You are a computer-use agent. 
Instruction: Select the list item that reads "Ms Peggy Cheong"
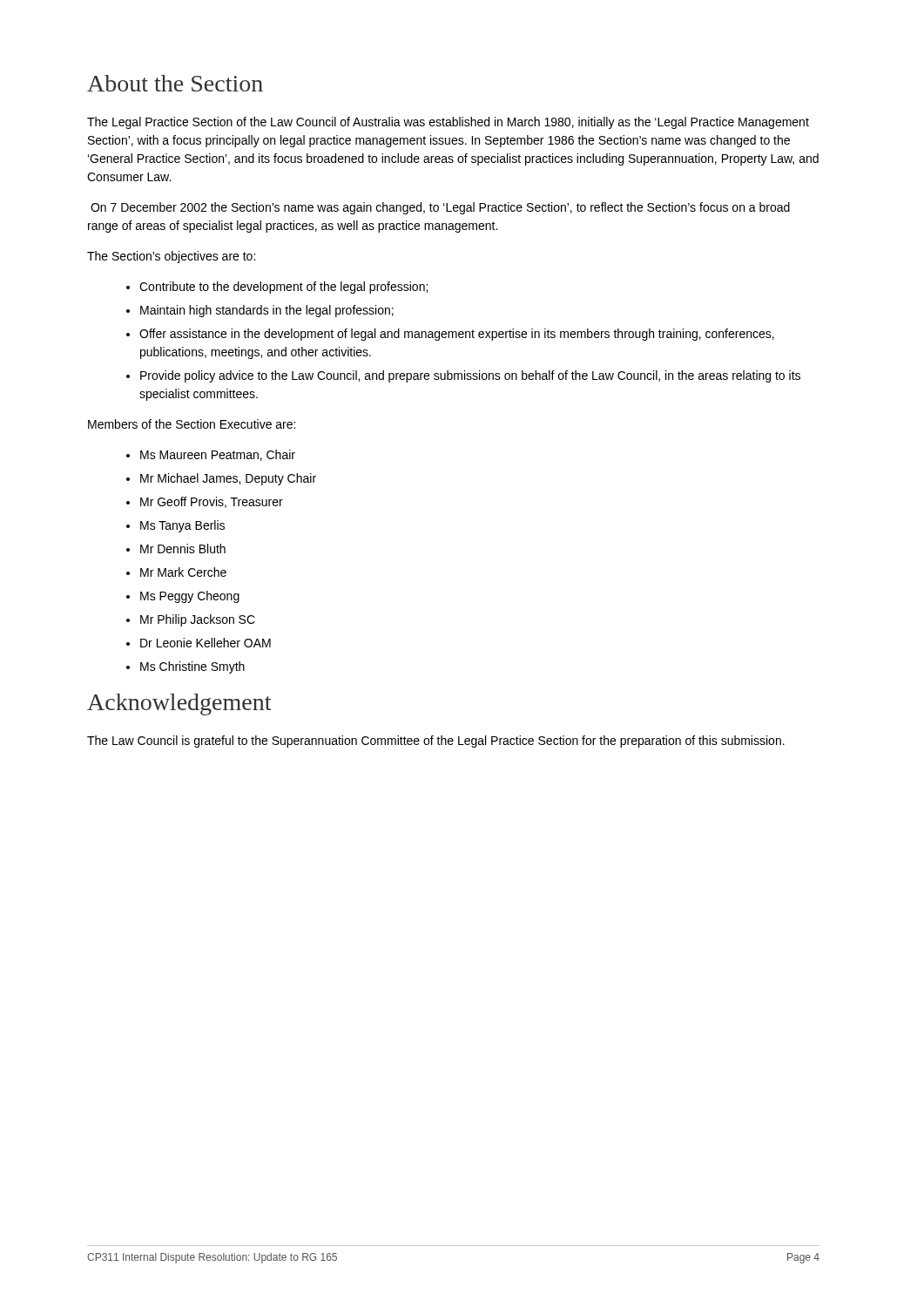(190, 597)
